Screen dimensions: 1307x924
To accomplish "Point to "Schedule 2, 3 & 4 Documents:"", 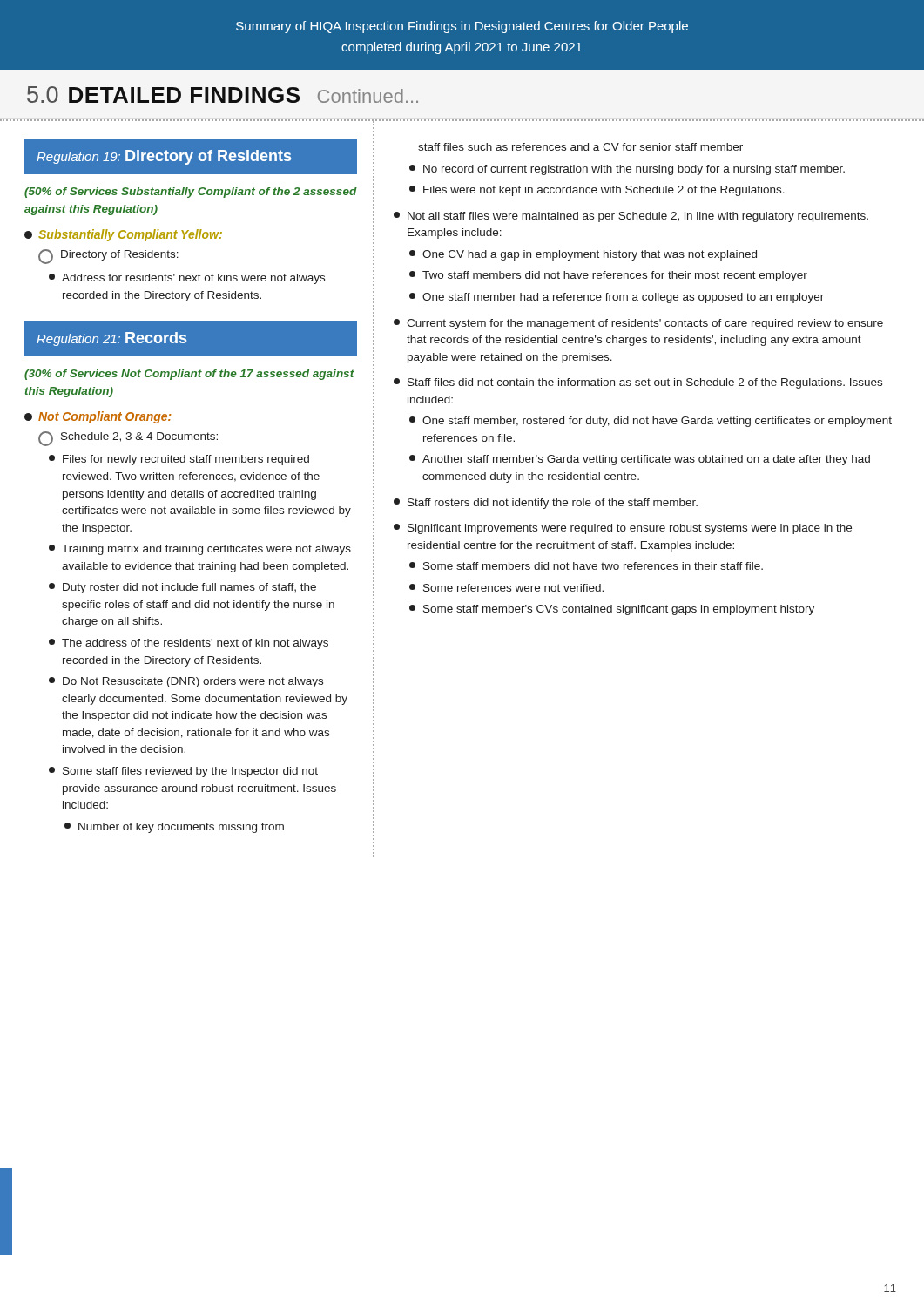I will (x=129, y=438).
